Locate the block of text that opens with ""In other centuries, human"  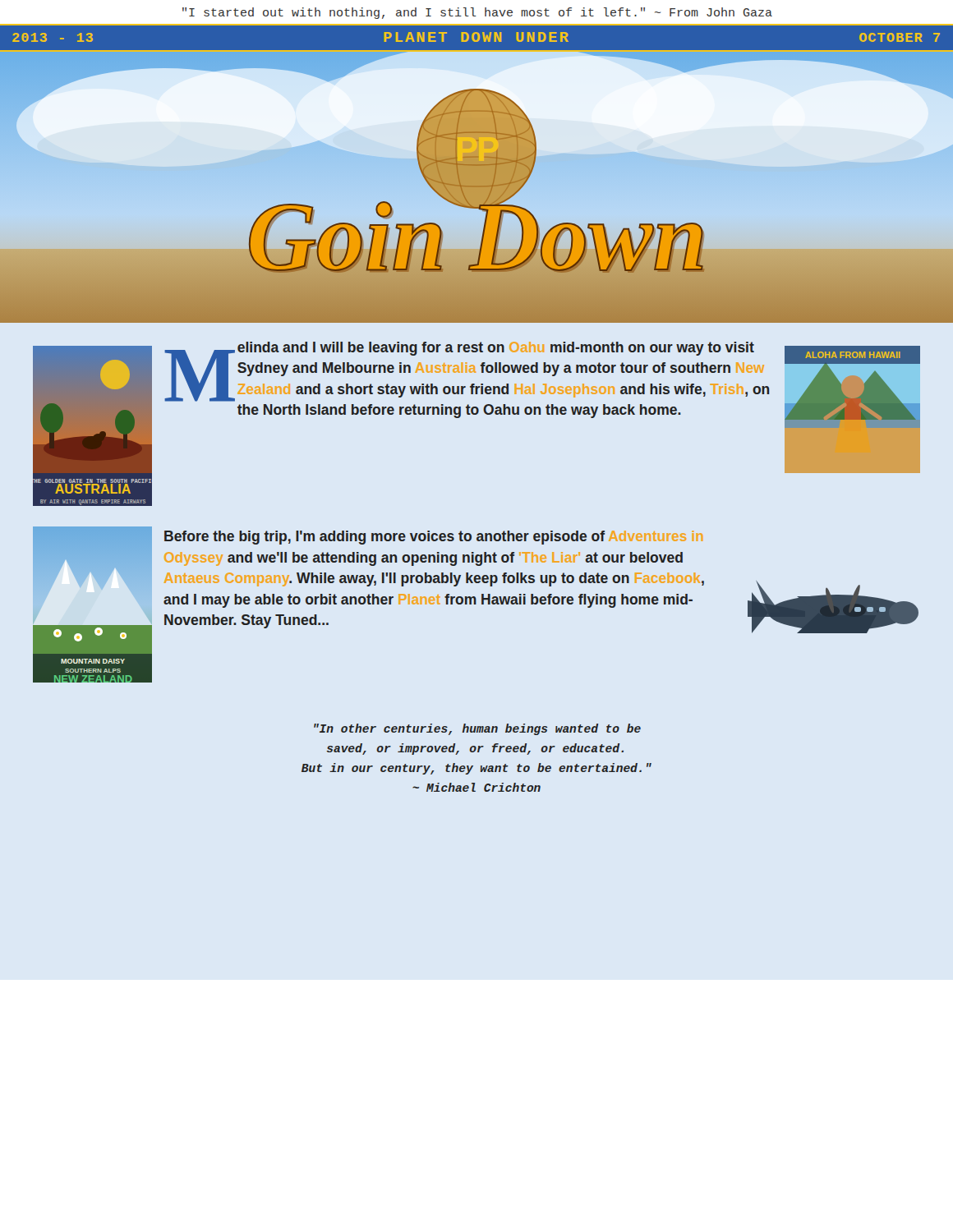click(x=476, y=759)
